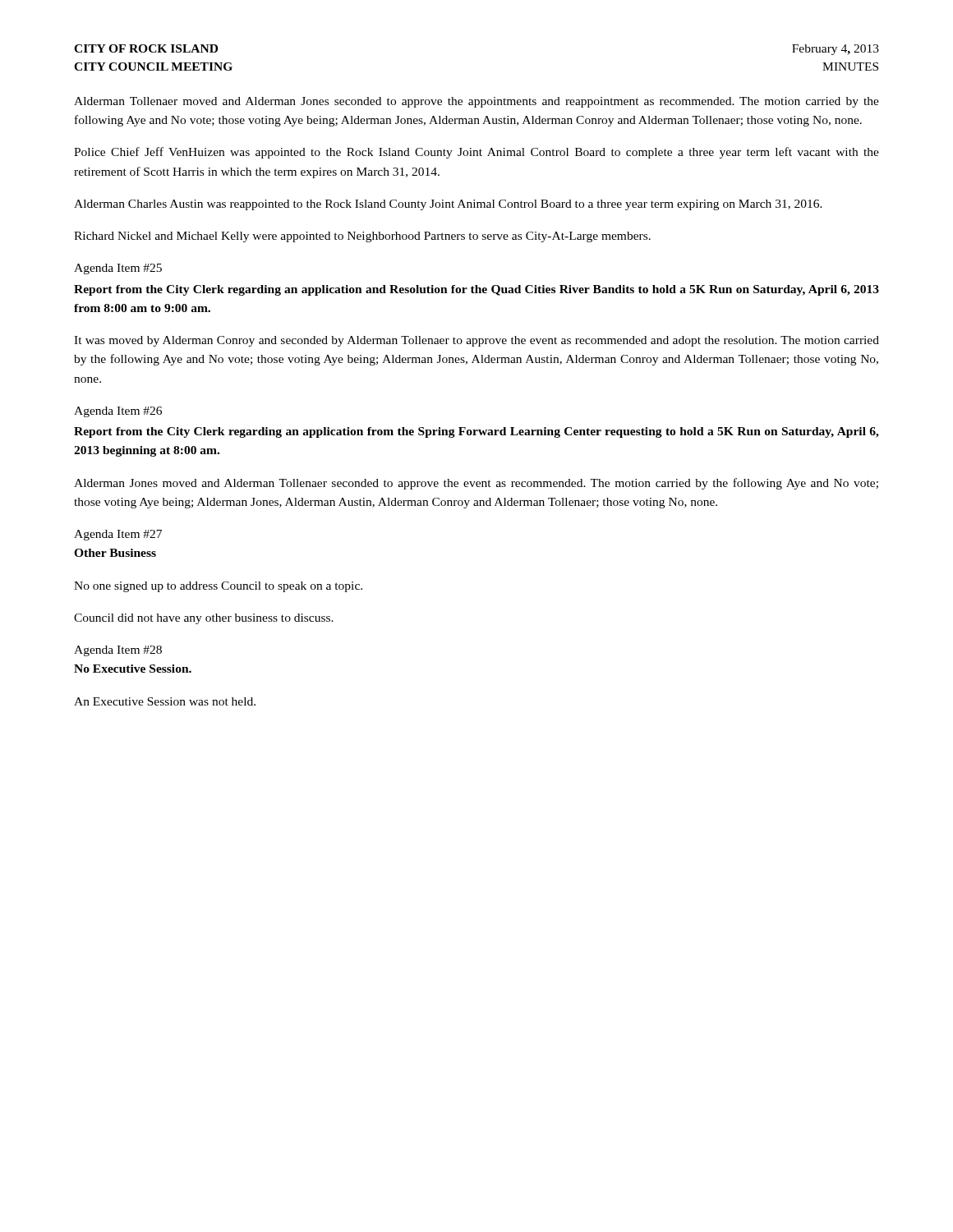Click on the region starting "No one signed"
The image size is (953, 1232).
[x=218, y=587]
